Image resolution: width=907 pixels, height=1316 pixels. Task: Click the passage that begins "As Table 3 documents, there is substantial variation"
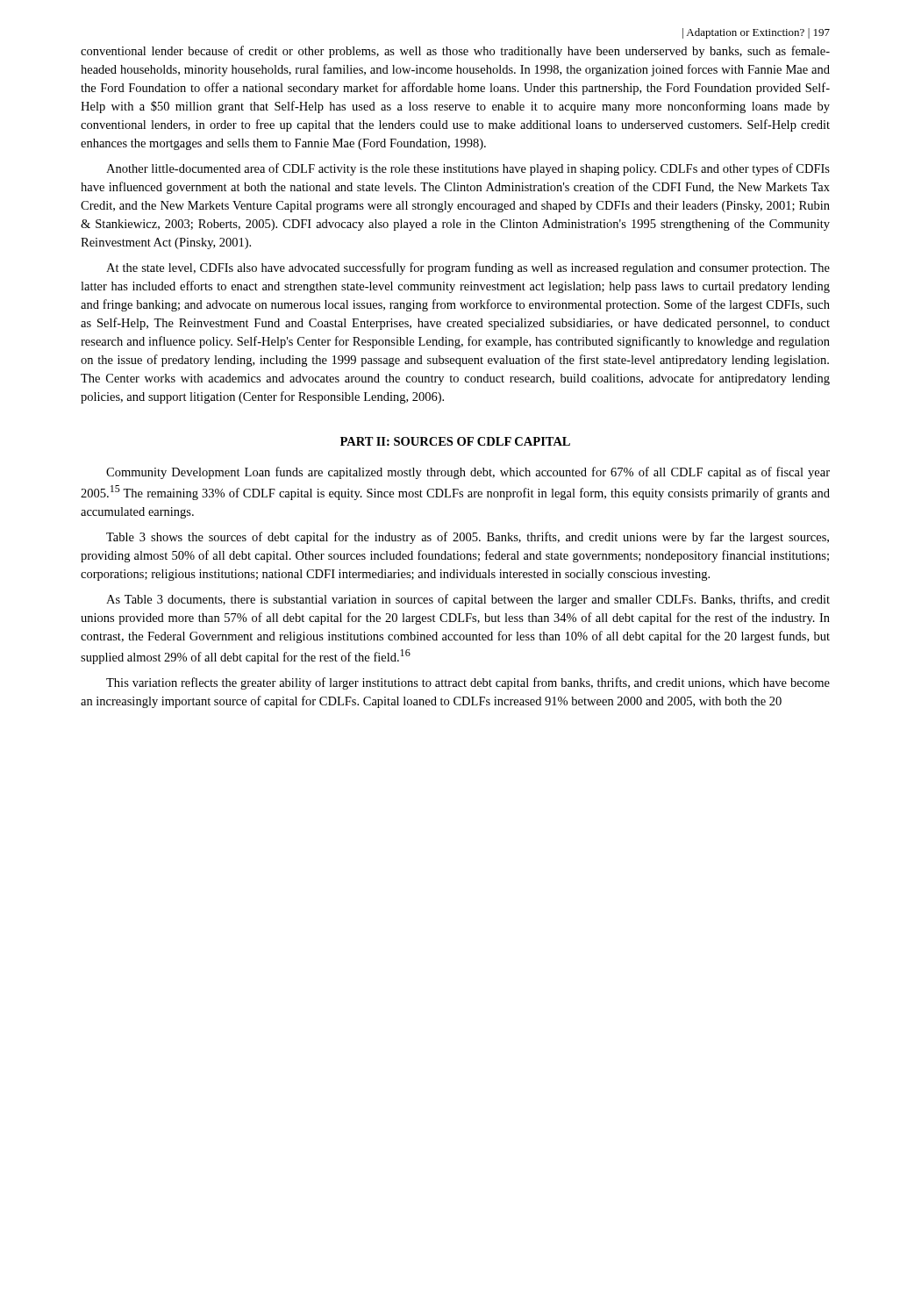pos(455,629)
